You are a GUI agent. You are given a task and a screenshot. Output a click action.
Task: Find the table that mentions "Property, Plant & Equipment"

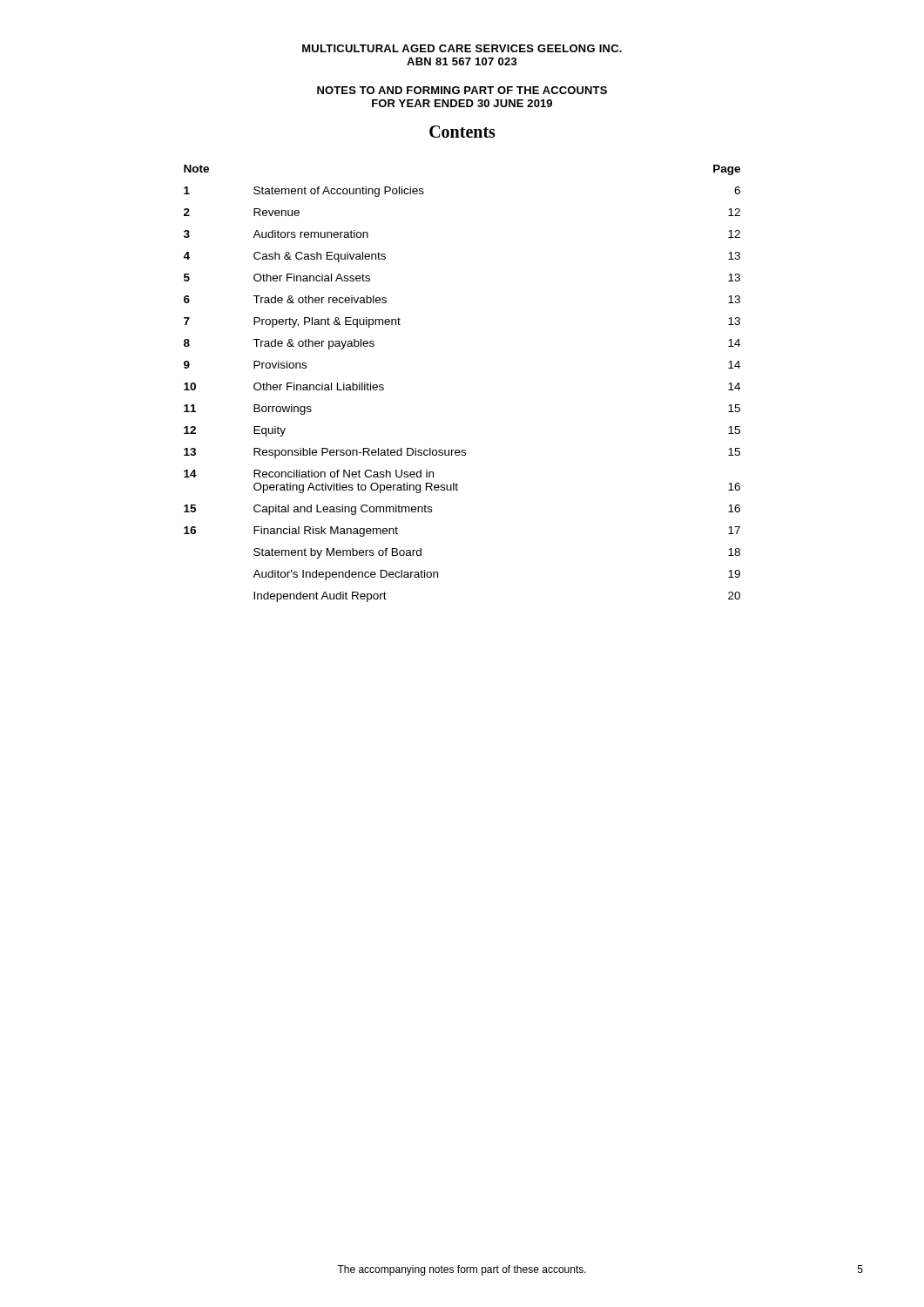[x=462, y=382]
